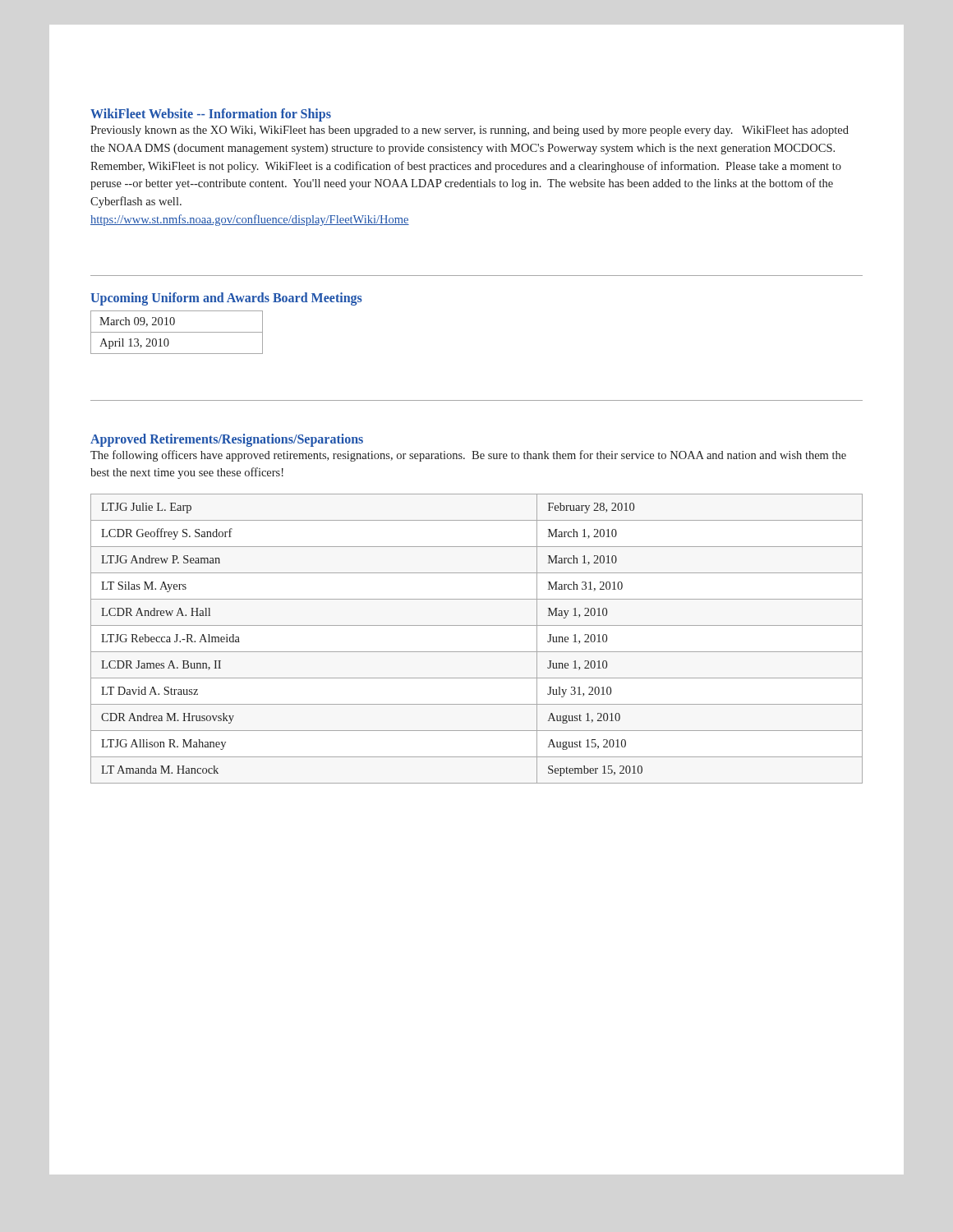Locate the section header containing "WikiFleet Website --"
The image size is (953, 1232).
[211, 114]
